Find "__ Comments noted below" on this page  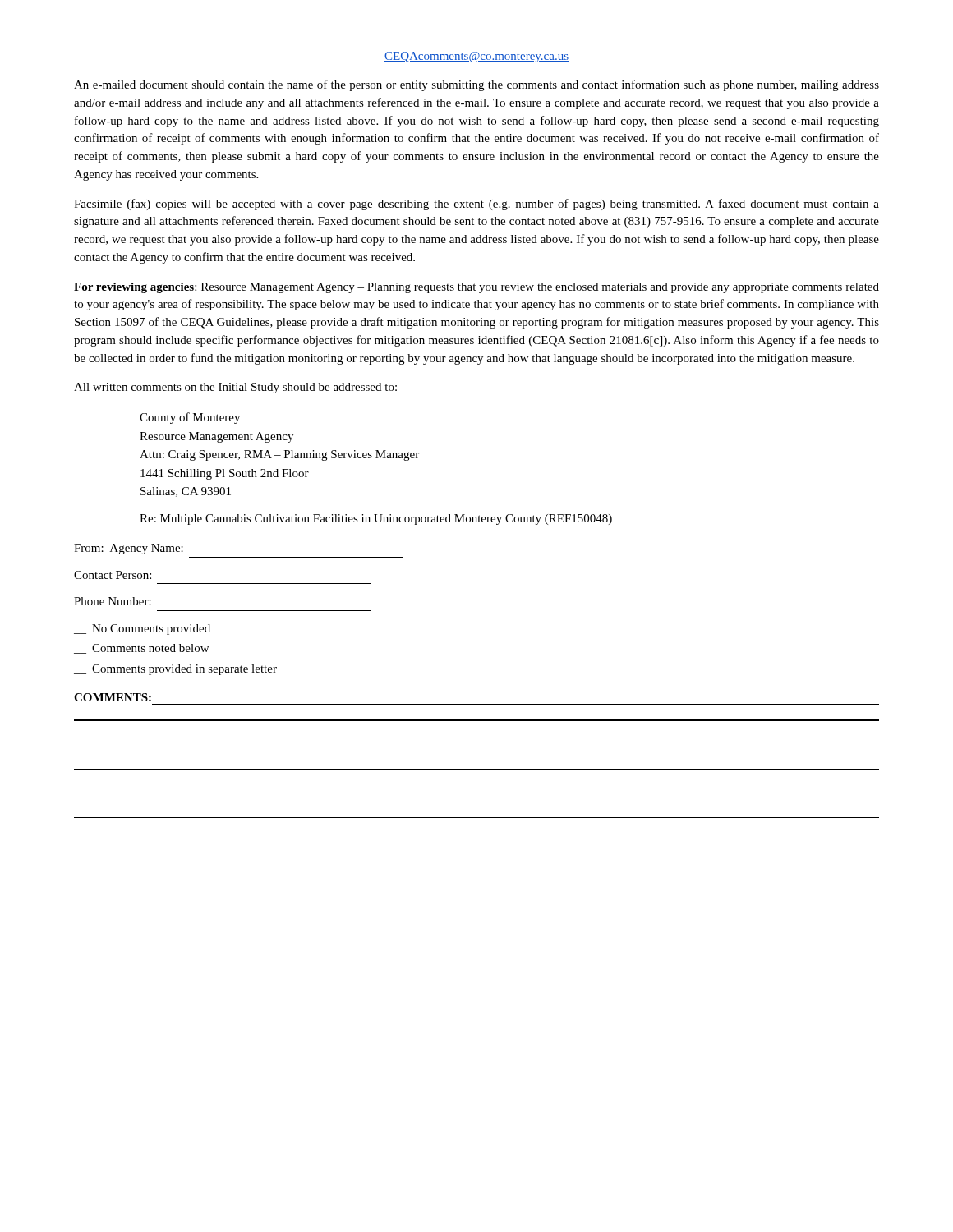(142, 648)
